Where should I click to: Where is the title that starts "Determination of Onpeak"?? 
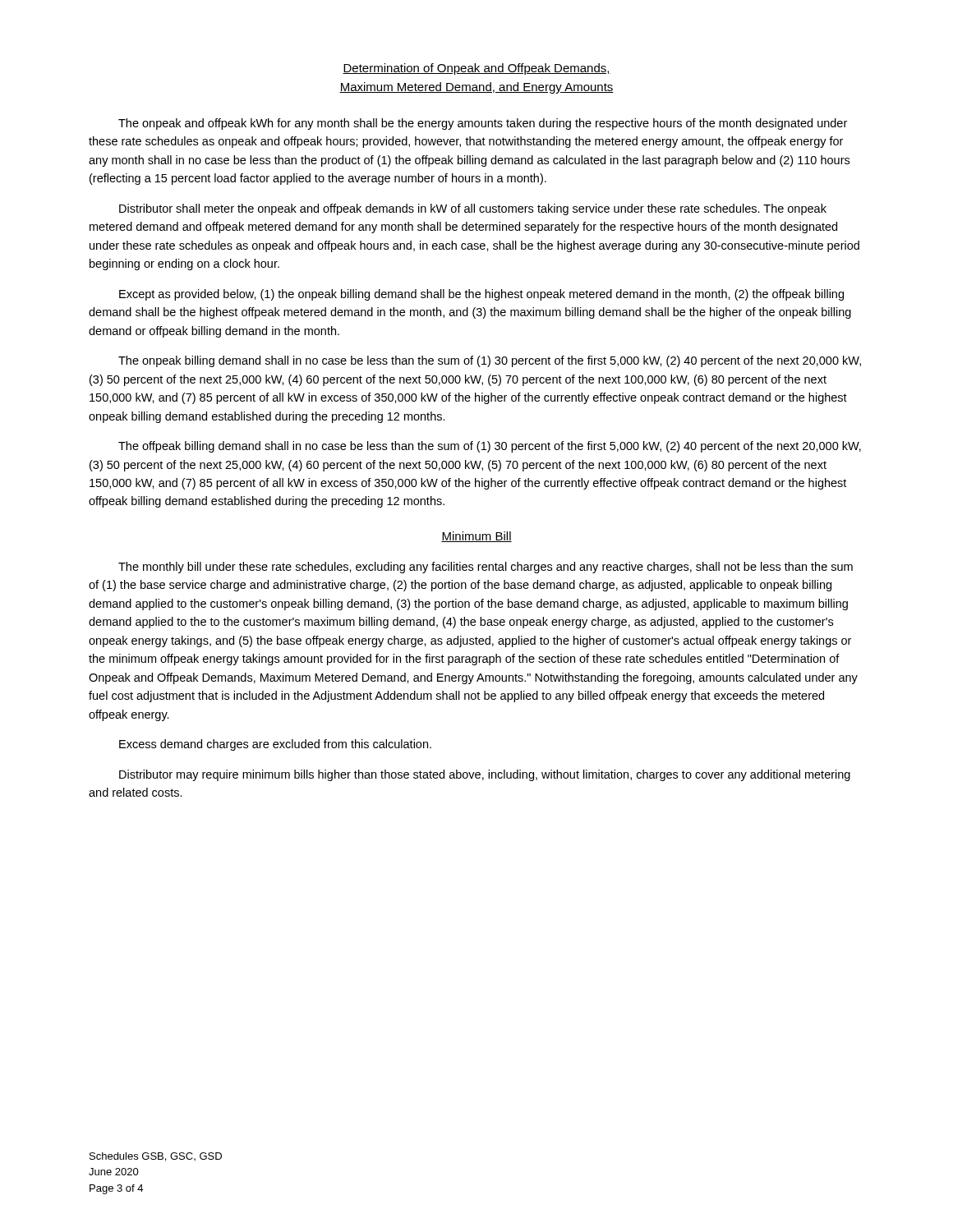[x=476, y=78]
